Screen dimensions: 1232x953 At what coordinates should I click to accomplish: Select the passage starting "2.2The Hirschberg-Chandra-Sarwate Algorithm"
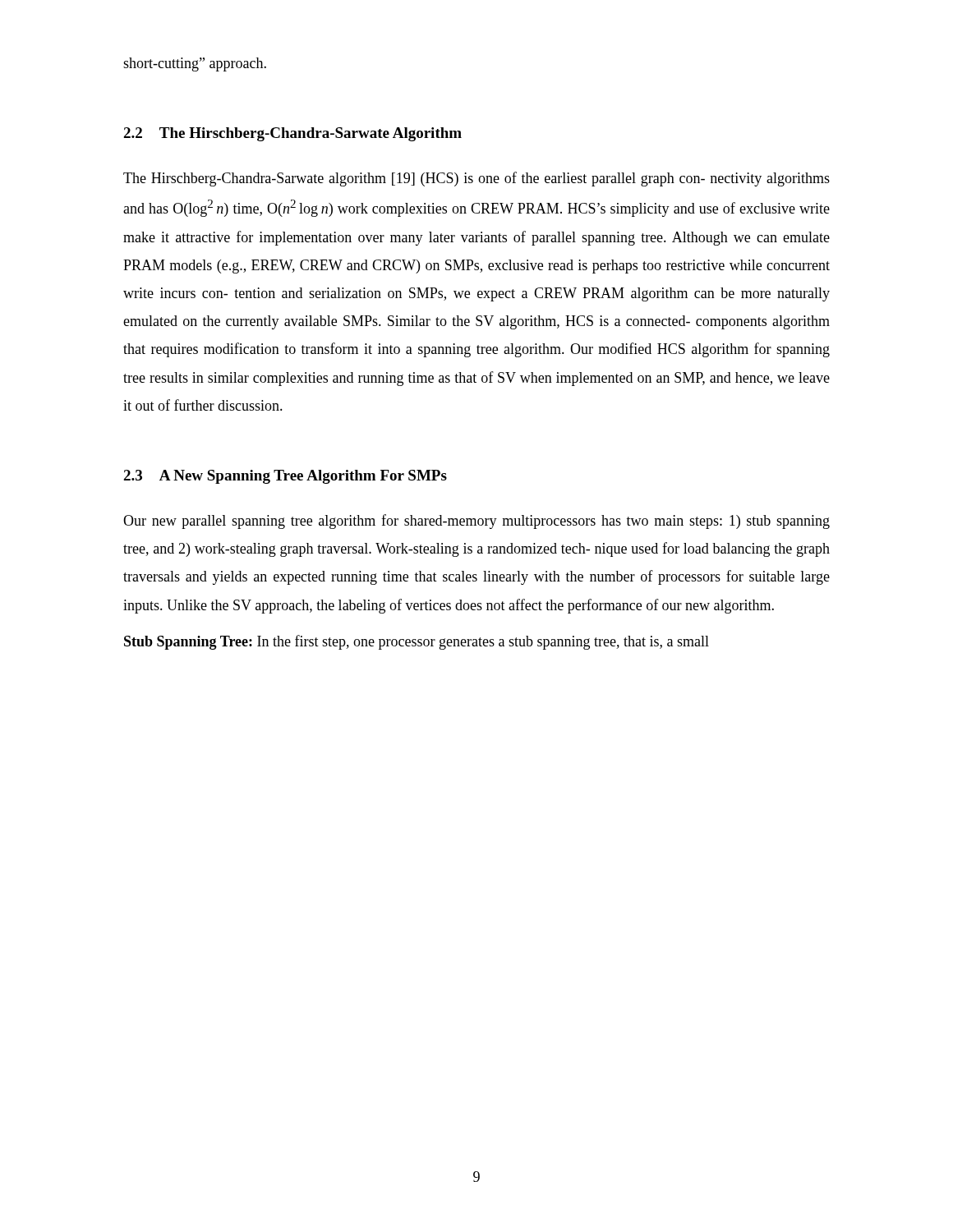coord(293,133)
